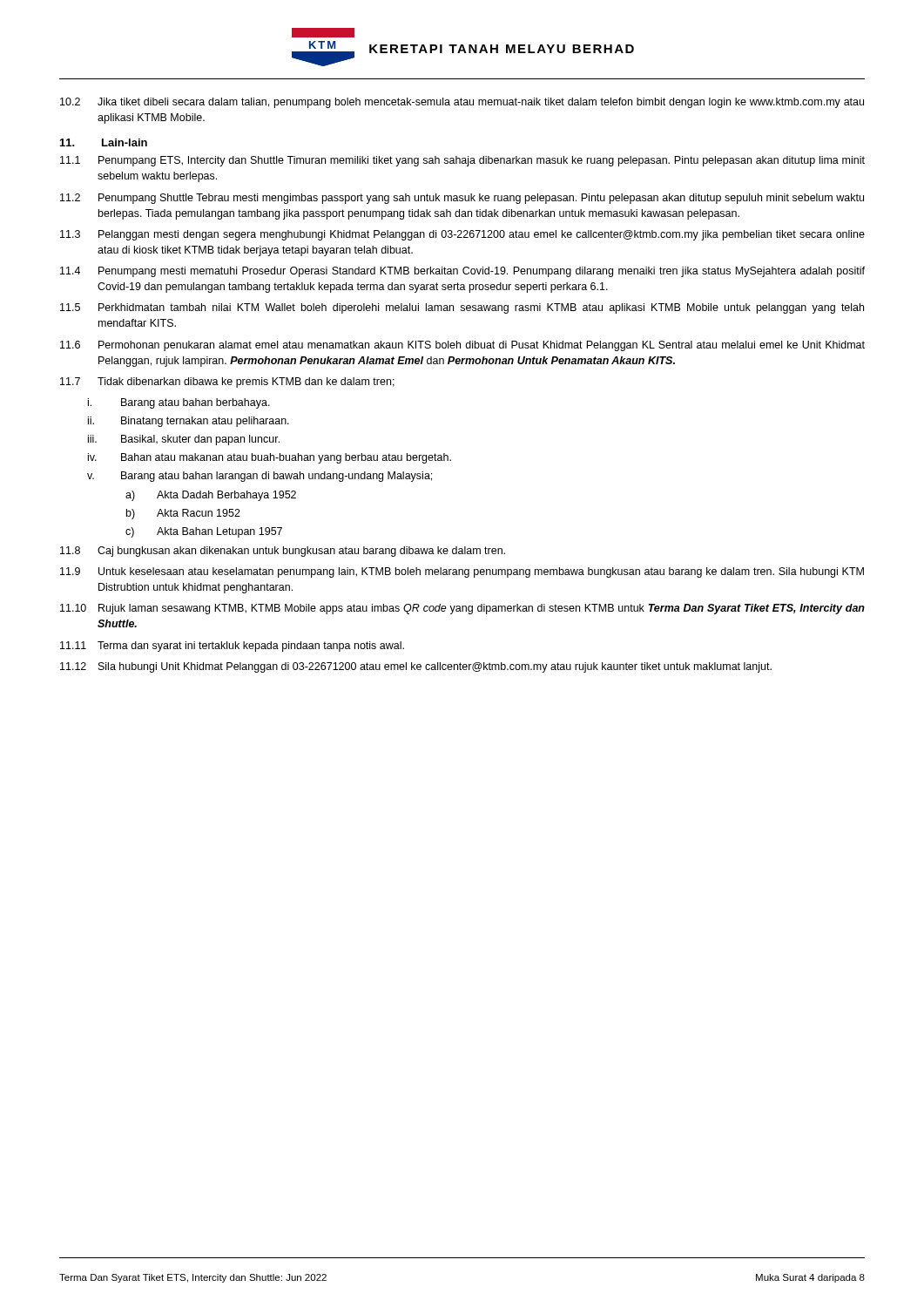This screenshot has width=924, height=1307.
Task: Locate the block of text that opens with "11.6 Permohonan penukaran alamat emel atau"
Action: tap(462, 353)
